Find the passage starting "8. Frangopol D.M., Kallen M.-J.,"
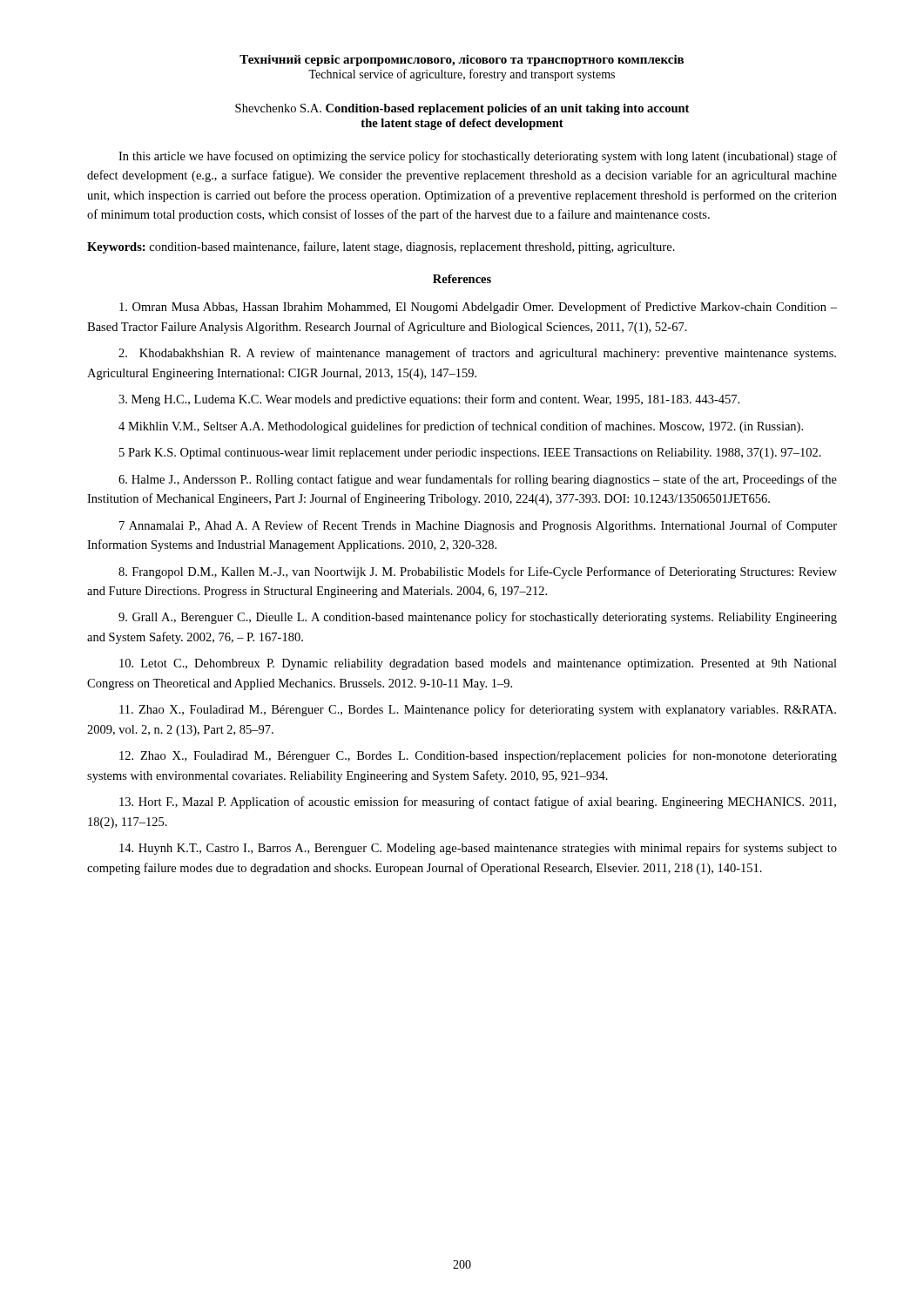 [x=462, y=581]
